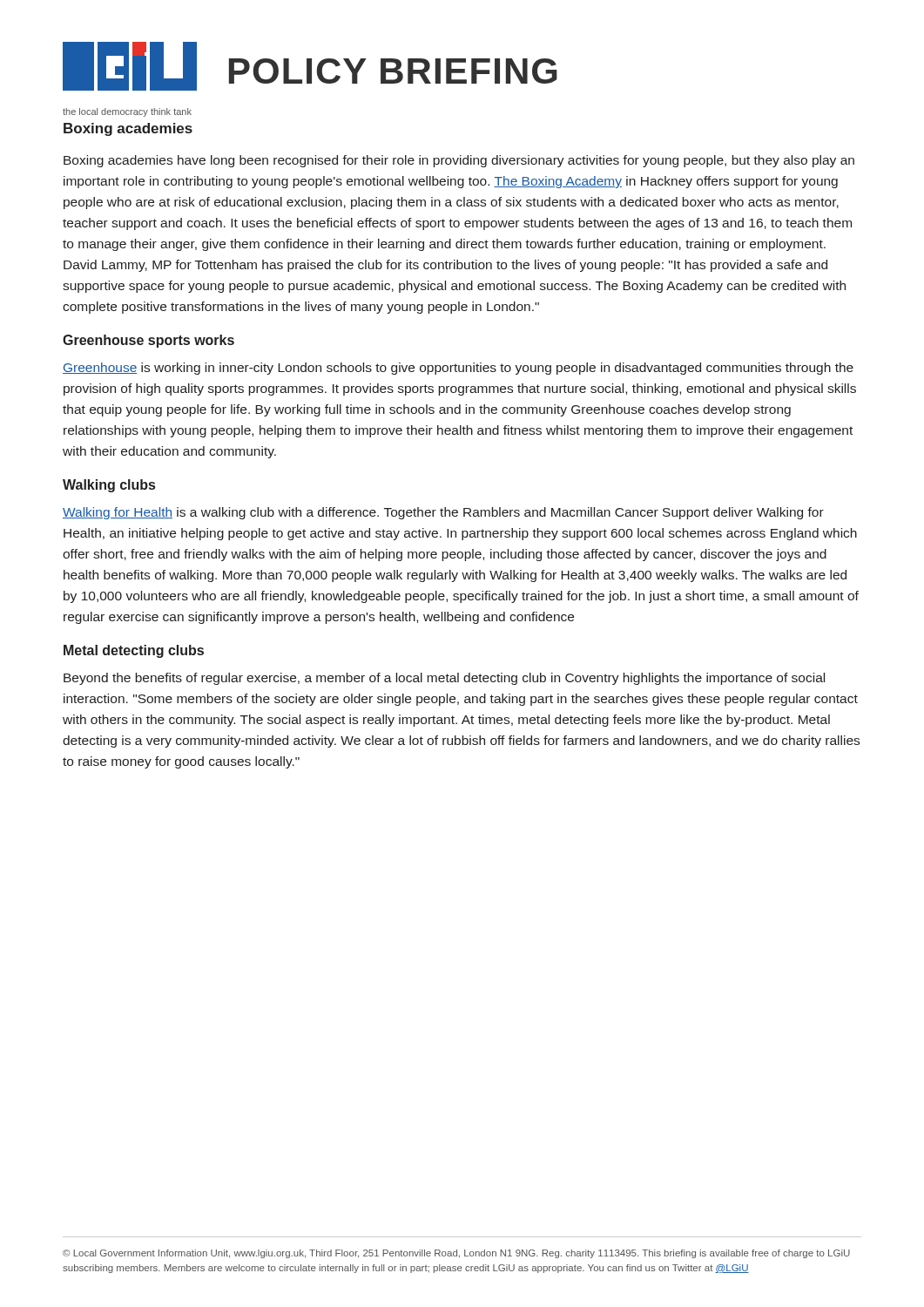The image size is (924, 1307).
Task: Find the logo
Action: pyautogui.click(x=462, y=79)
